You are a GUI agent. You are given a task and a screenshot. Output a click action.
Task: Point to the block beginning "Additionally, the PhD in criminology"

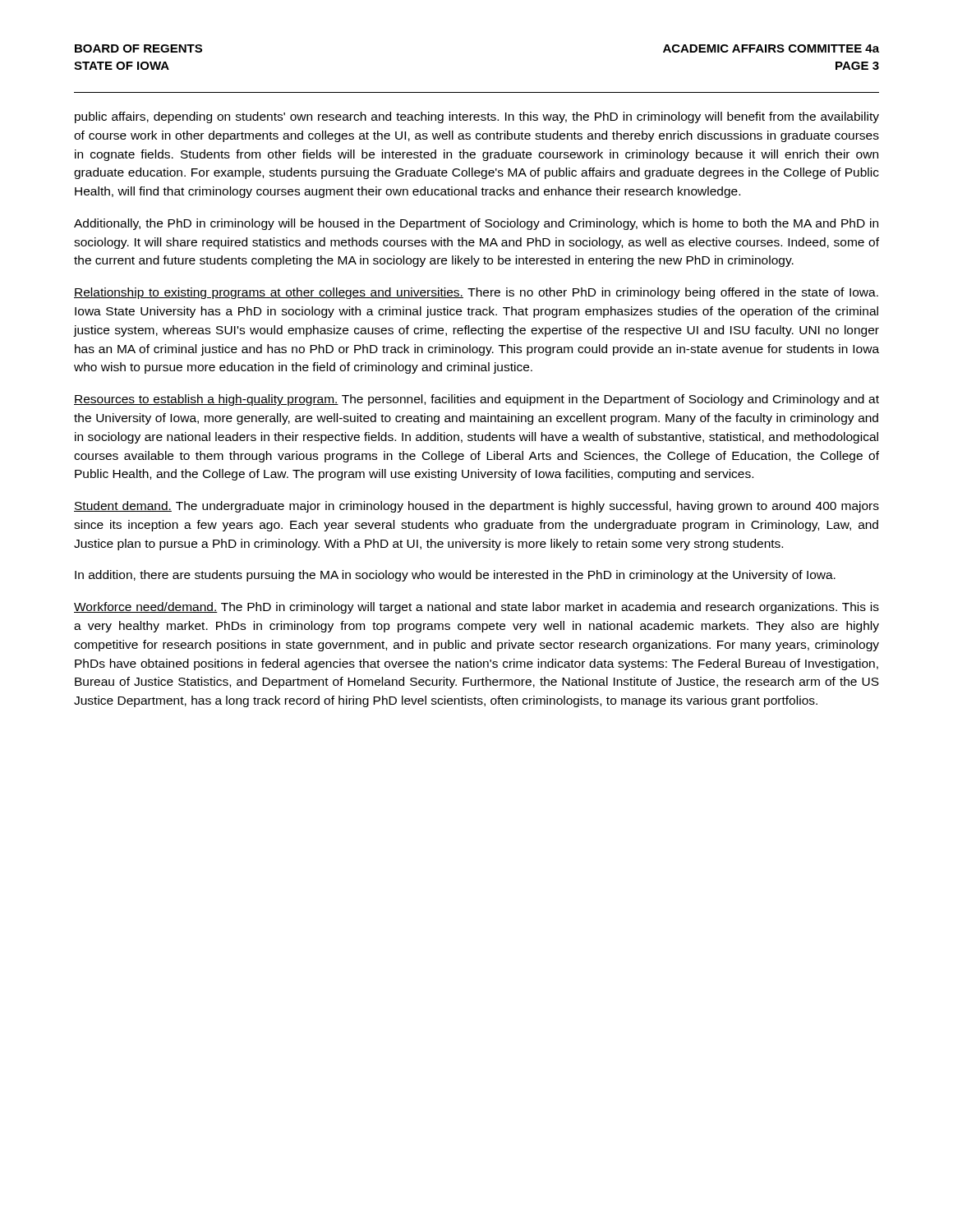point(476,242)
